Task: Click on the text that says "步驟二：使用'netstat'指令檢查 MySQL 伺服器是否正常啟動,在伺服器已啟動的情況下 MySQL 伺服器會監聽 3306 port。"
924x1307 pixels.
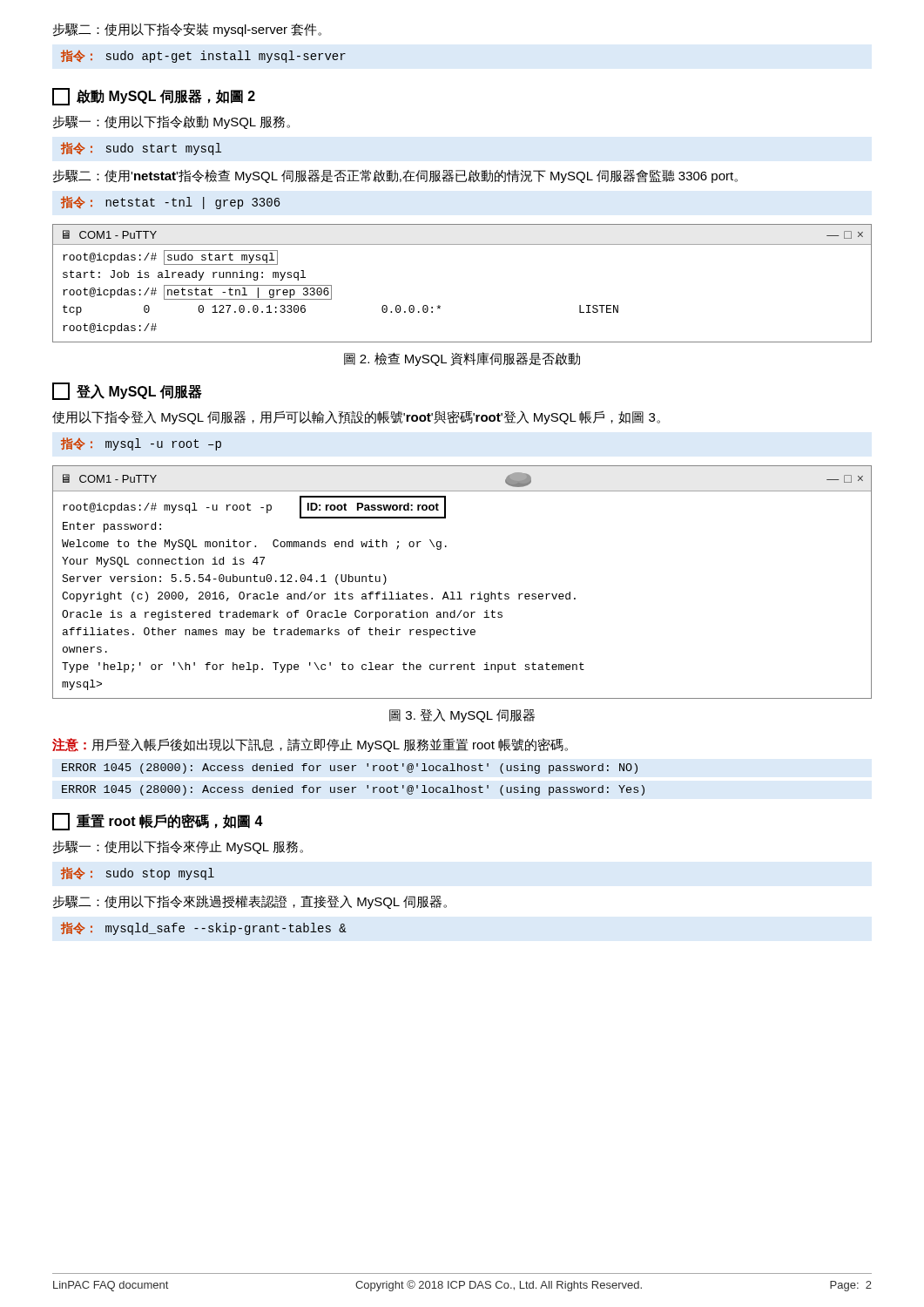Action: 399,176
